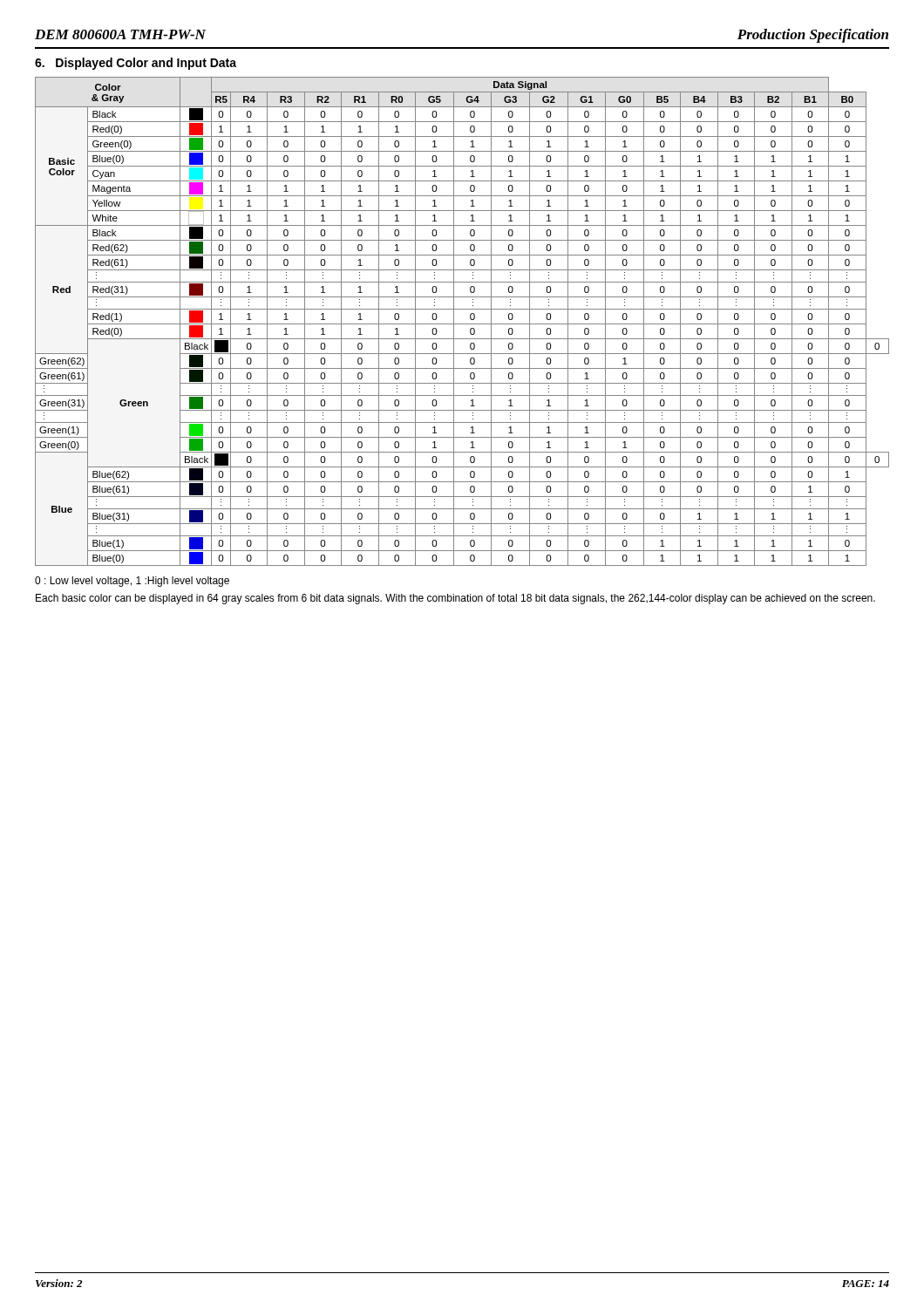
Task: Click on the footnote that reads "0 : Low level"
Action: point(132,581)
